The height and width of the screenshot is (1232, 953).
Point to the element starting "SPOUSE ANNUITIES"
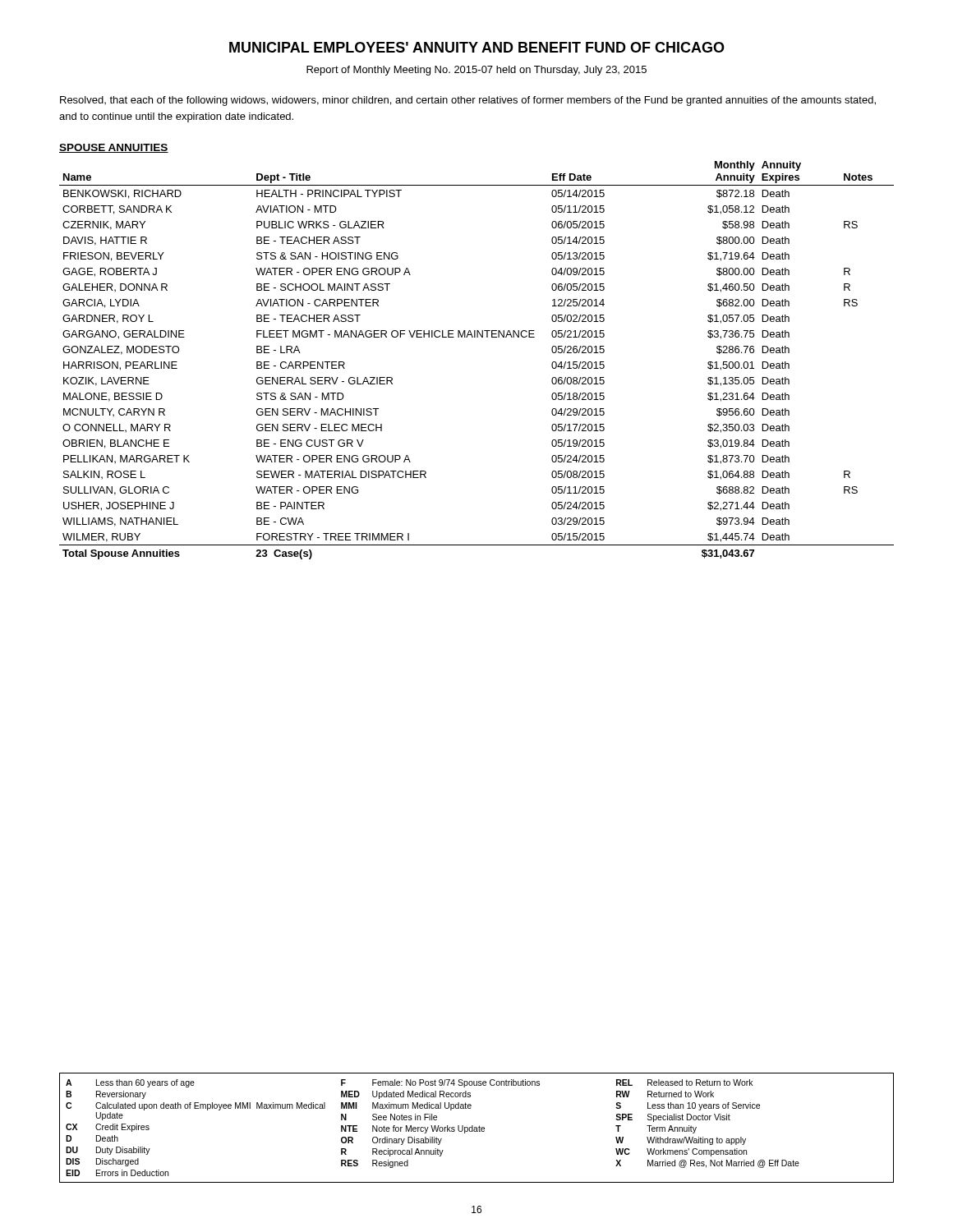pos(114,148)
